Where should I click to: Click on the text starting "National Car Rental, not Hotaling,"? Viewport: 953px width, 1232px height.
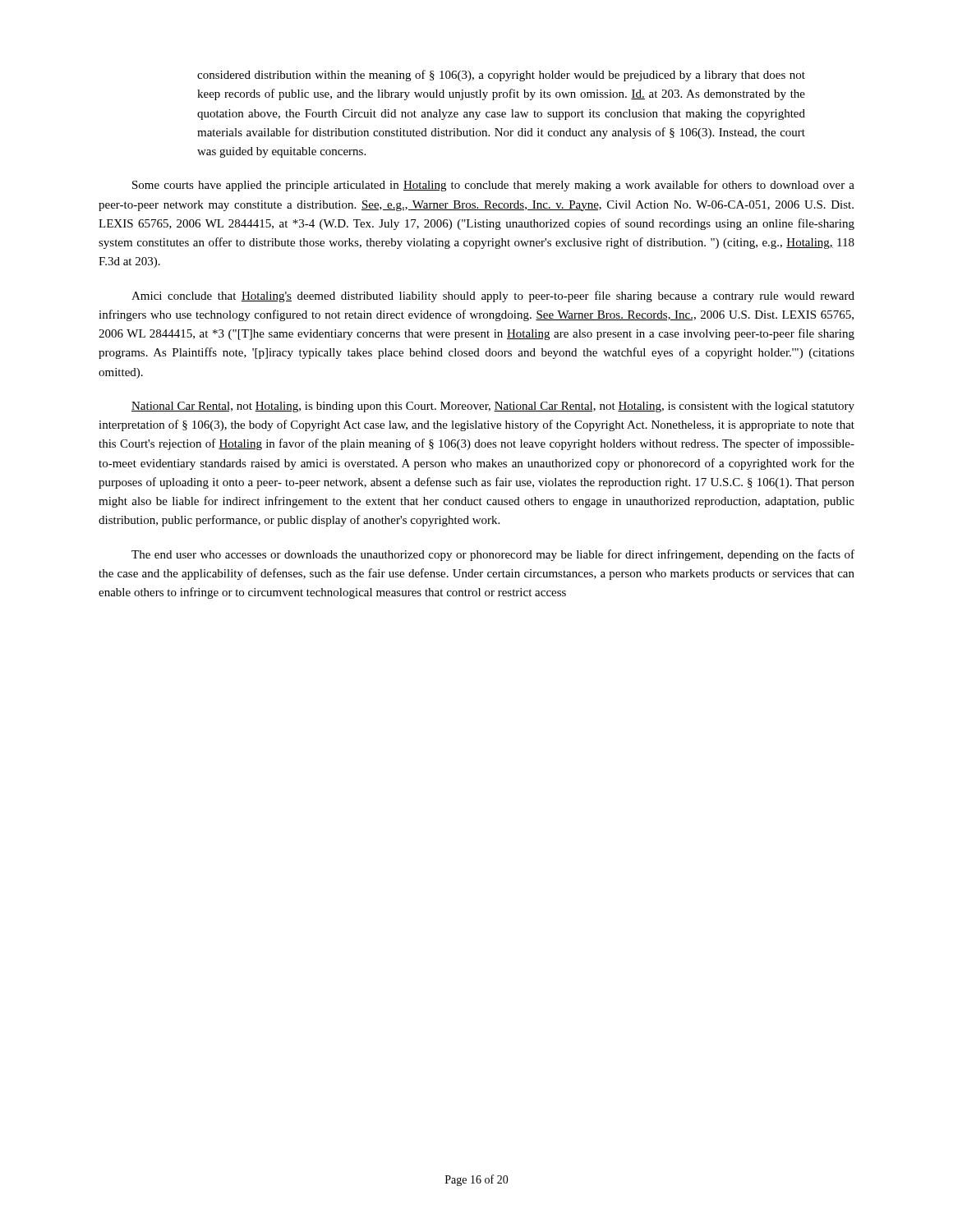click(x=476, y=463)
